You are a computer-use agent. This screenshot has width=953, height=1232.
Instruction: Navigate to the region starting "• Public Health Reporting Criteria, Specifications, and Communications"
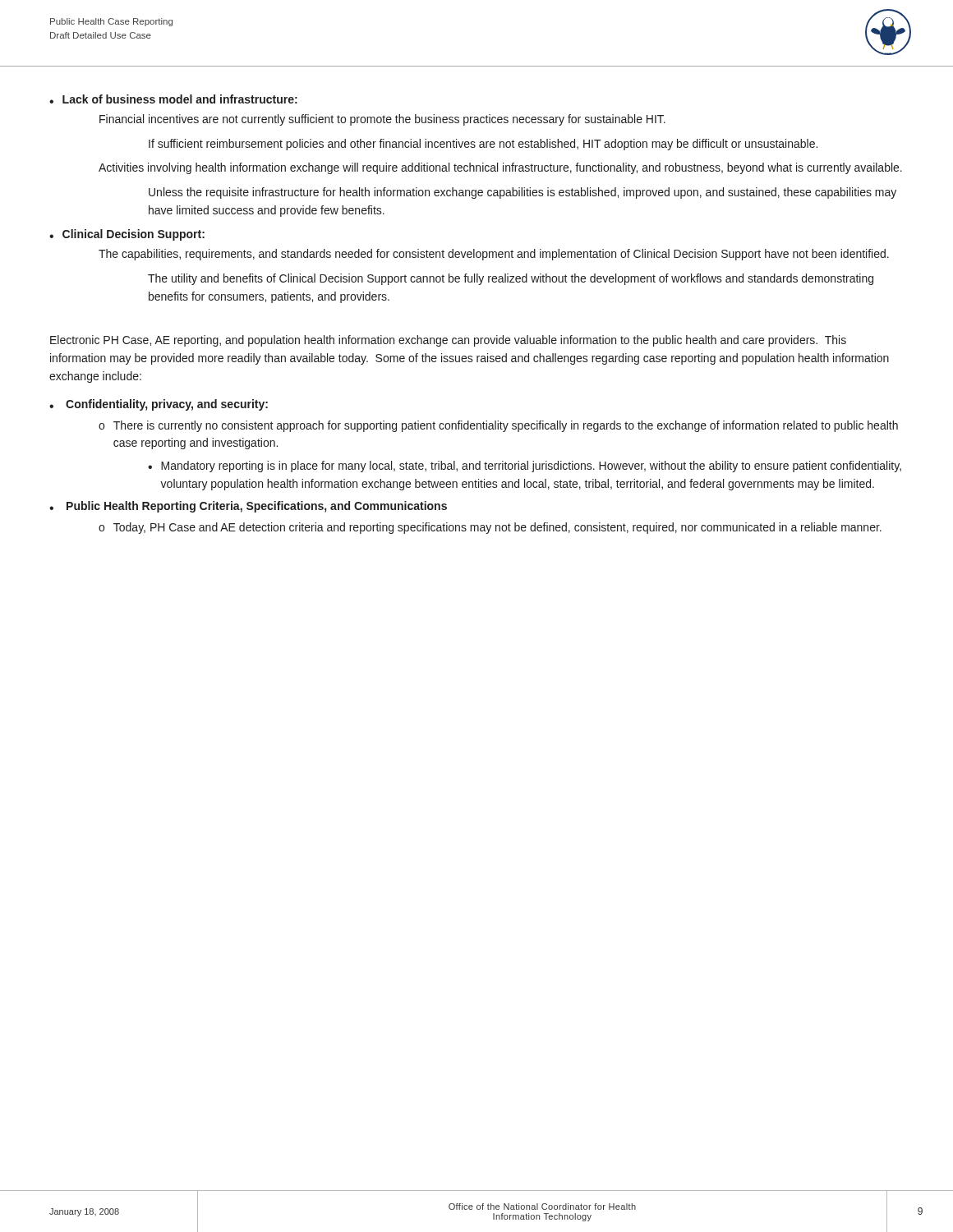click(248, 508)
